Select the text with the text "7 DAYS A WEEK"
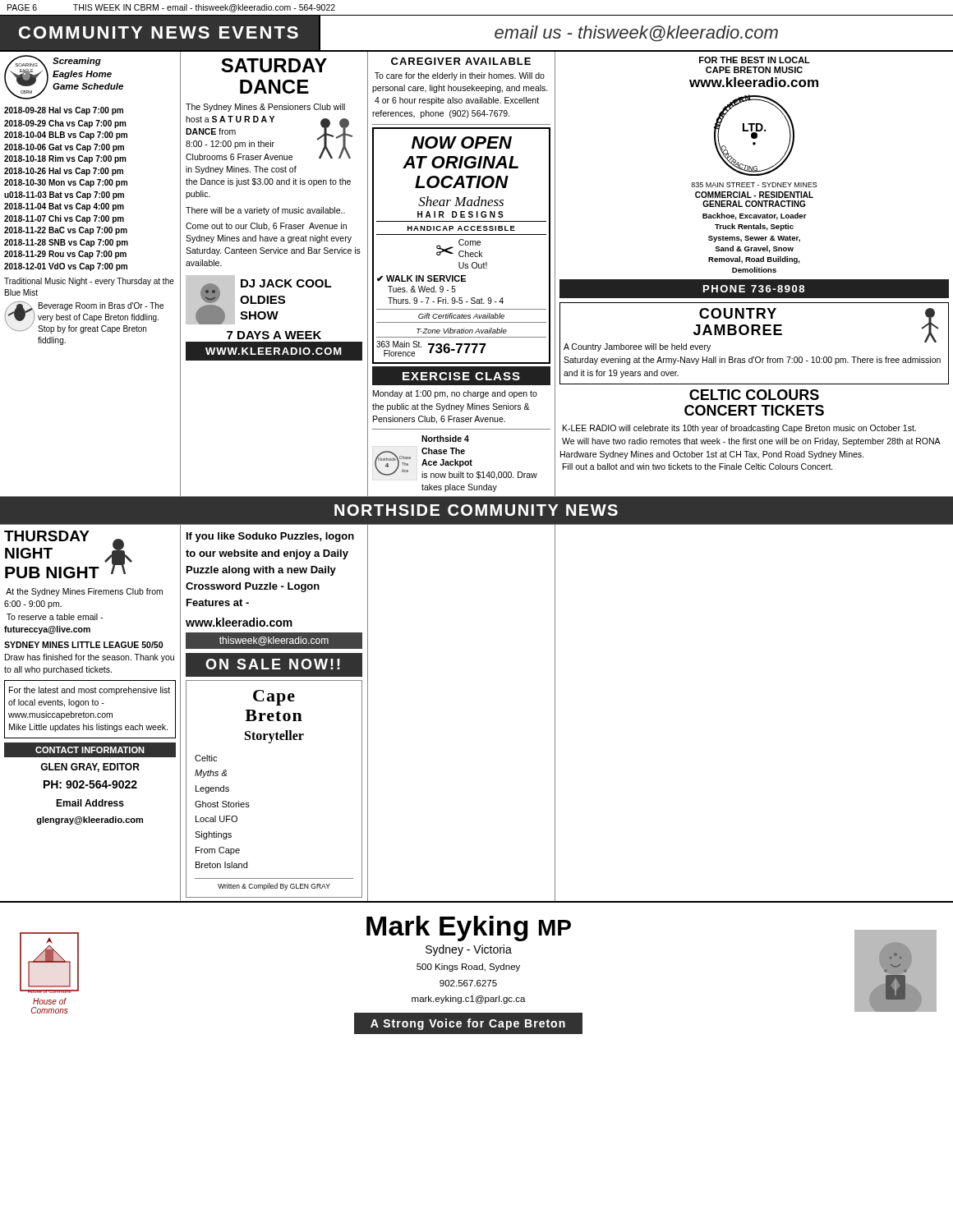Image resolution: width=953 pixels, height=1232 pixels. click(274, 334)
